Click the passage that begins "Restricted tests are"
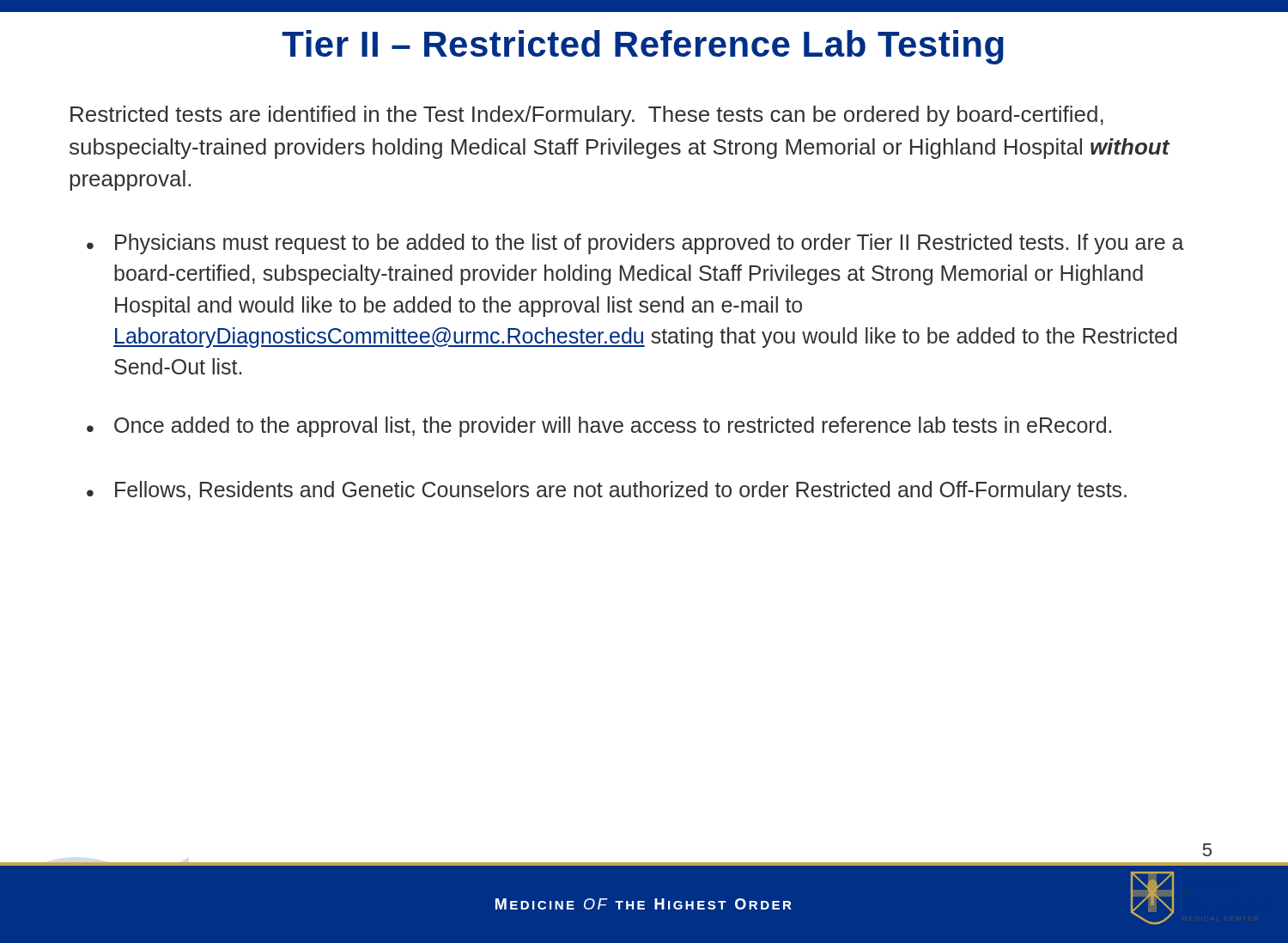Viewport: 1288px width, 943px height. pos(619,147)
